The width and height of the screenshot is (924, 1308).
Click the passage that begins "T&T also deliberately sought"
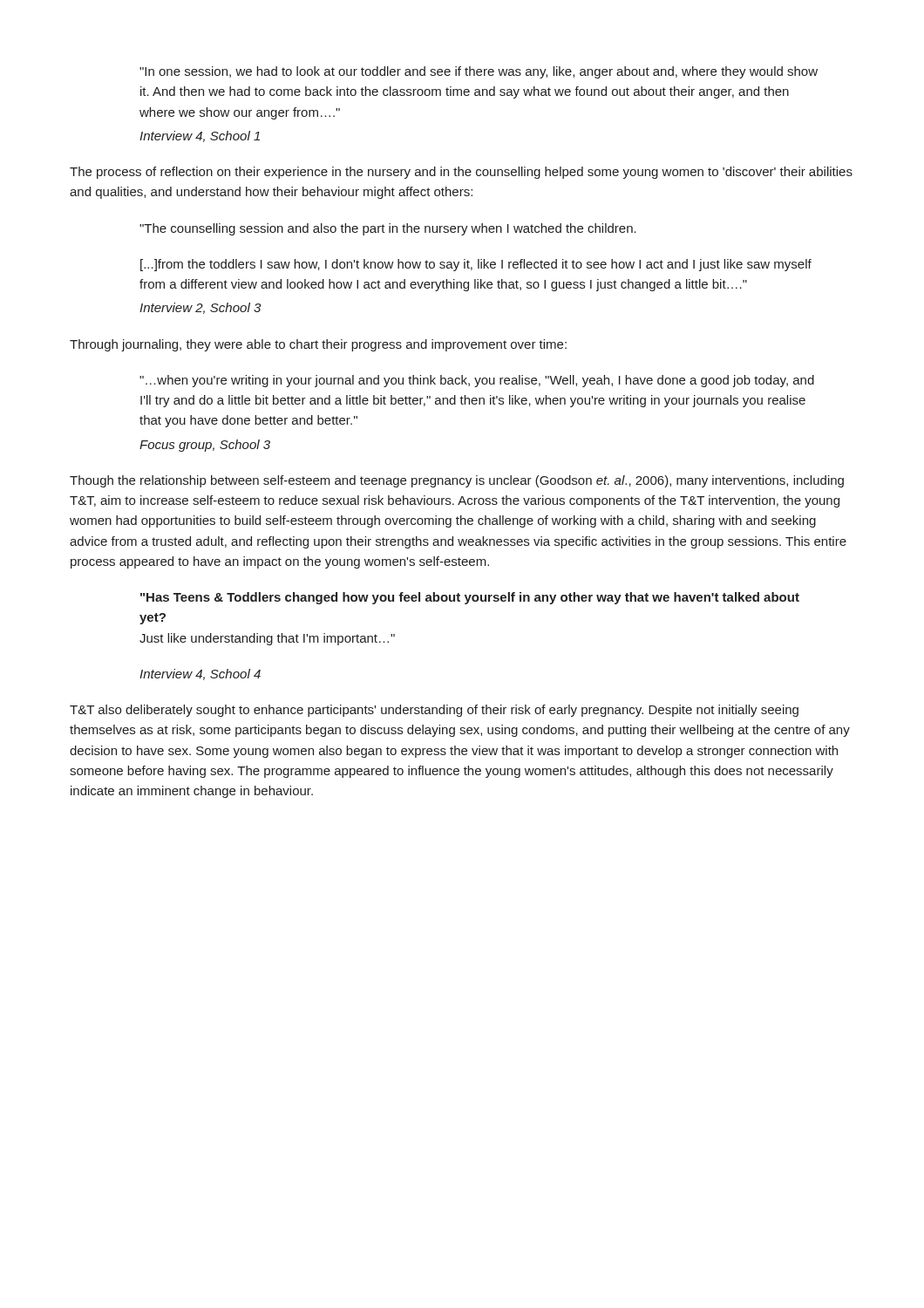[x=462, y=750]
